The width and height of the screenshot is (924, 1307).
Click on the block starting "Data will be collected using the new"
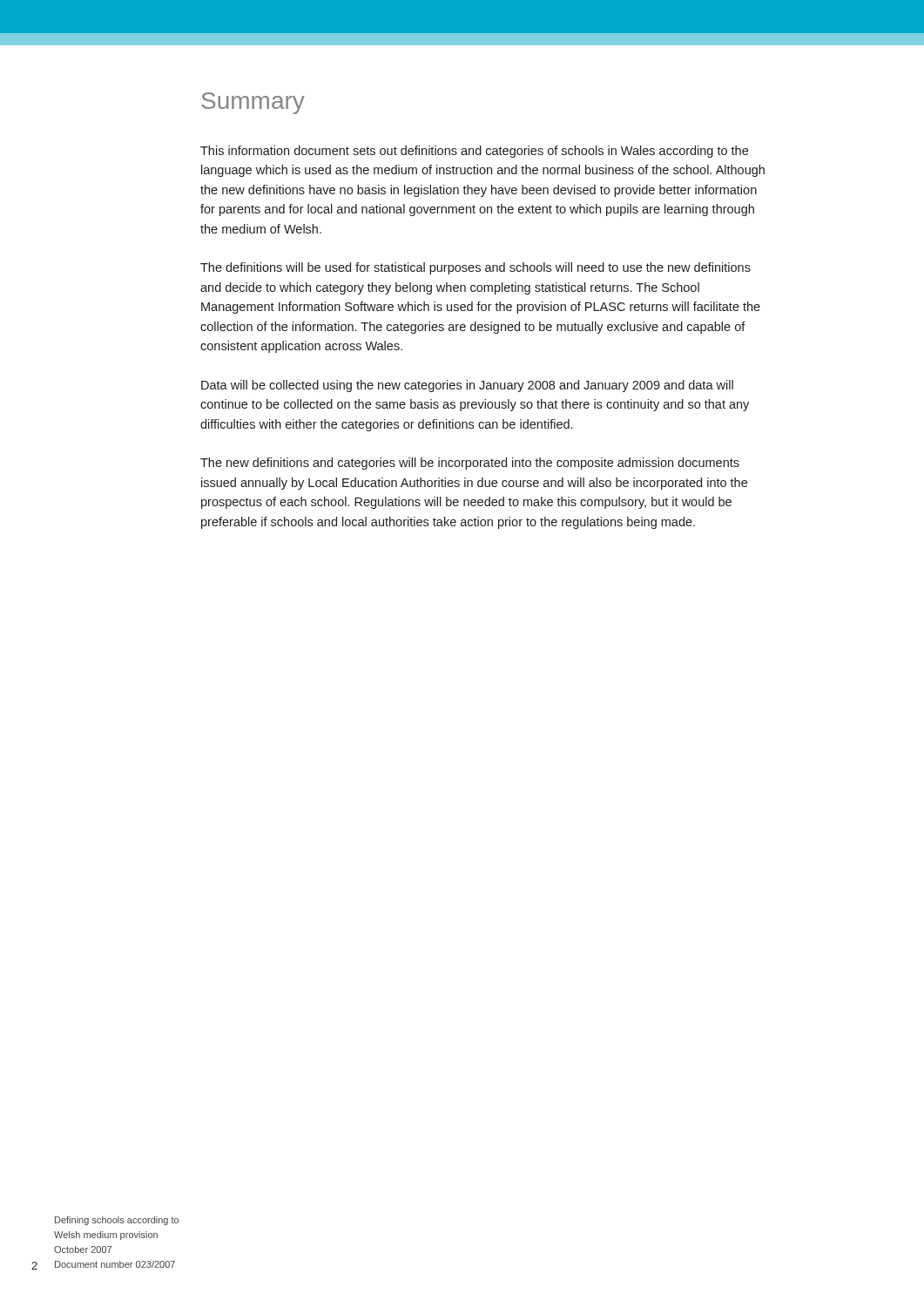coord(475,404)
